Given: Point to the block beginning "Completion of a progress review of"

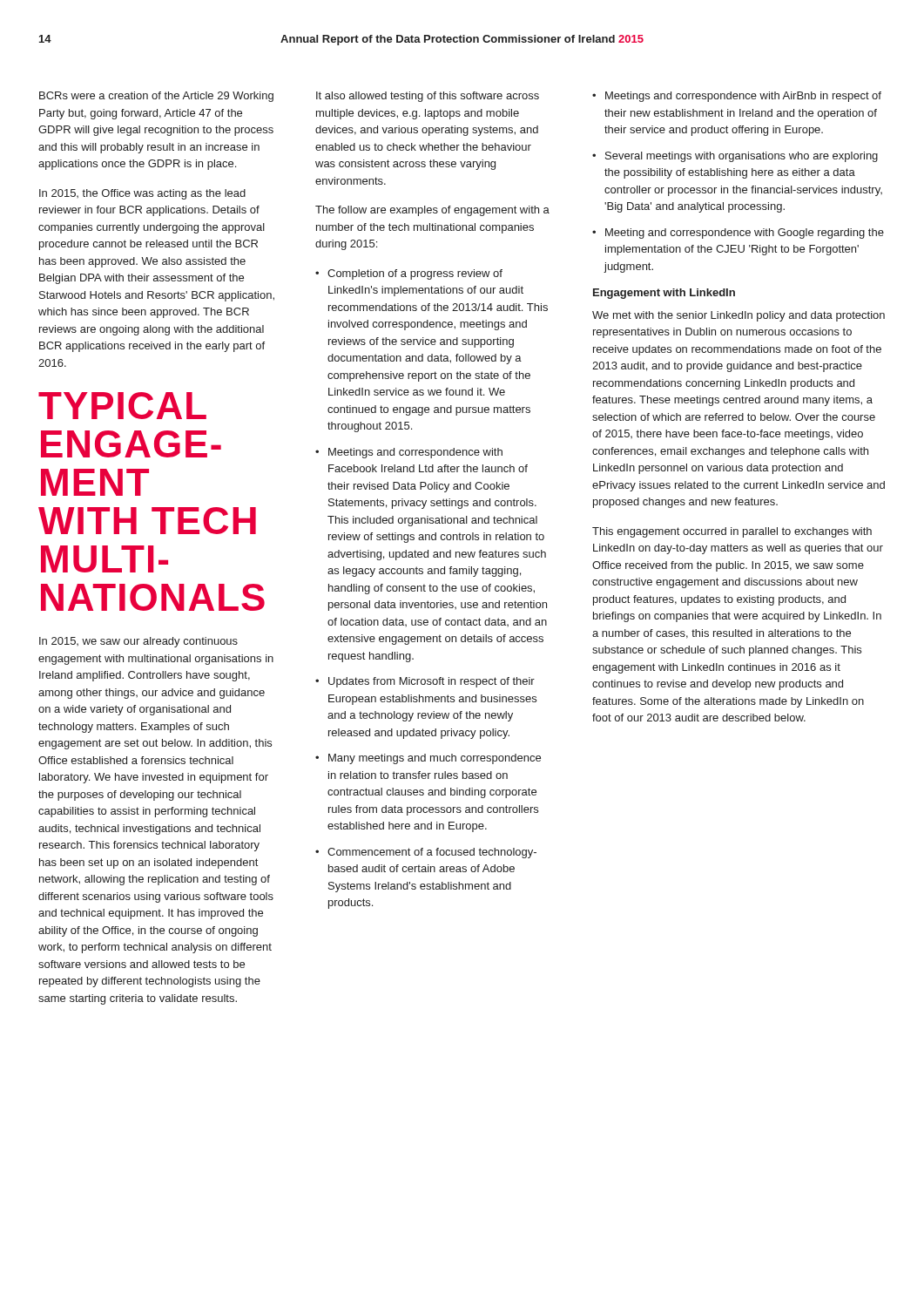Looking at the screenshot, I should 438,349.
